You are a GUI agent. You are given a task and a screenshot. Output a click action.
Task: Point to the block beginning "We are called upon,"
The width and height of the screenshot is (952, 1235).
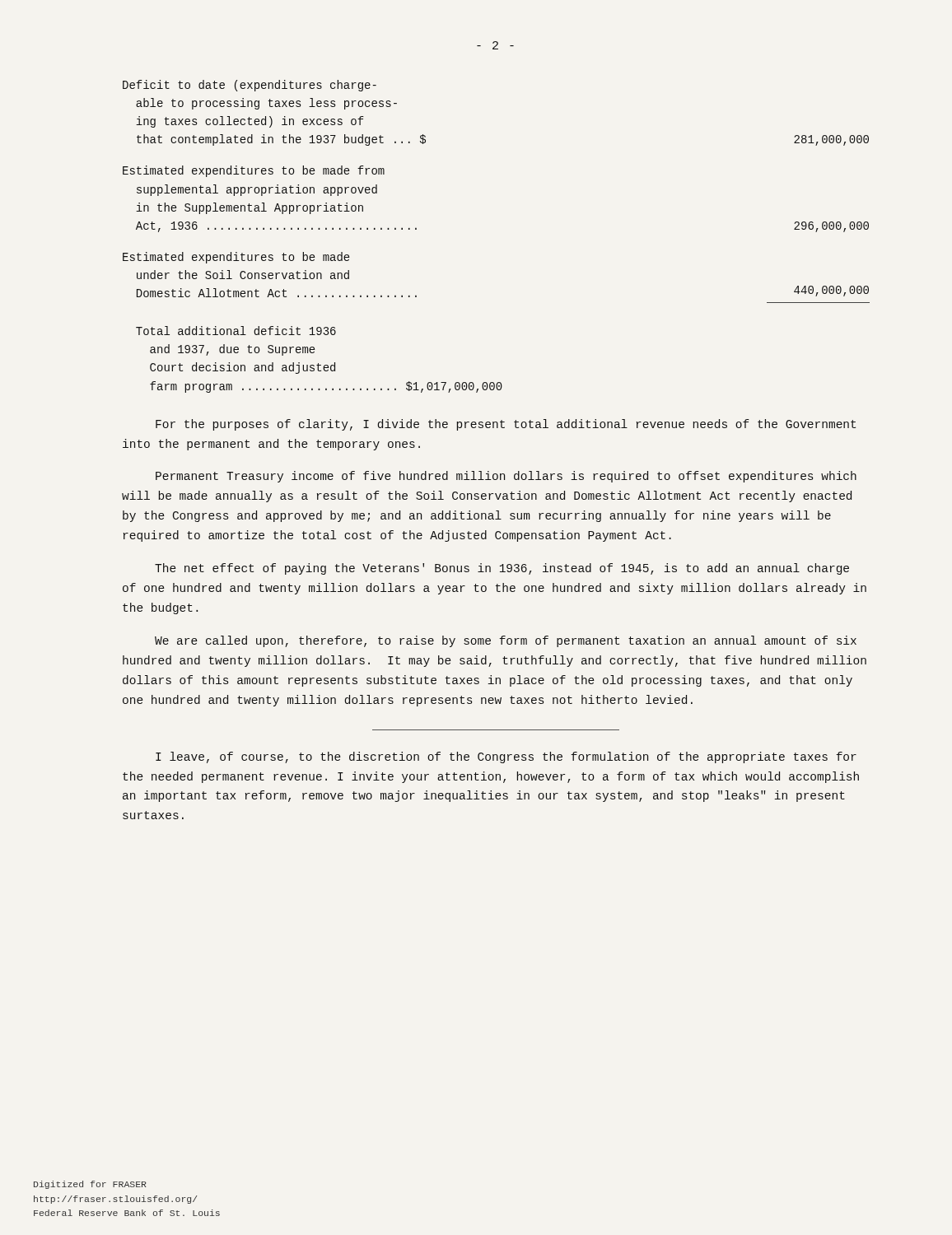click(495, 671)
